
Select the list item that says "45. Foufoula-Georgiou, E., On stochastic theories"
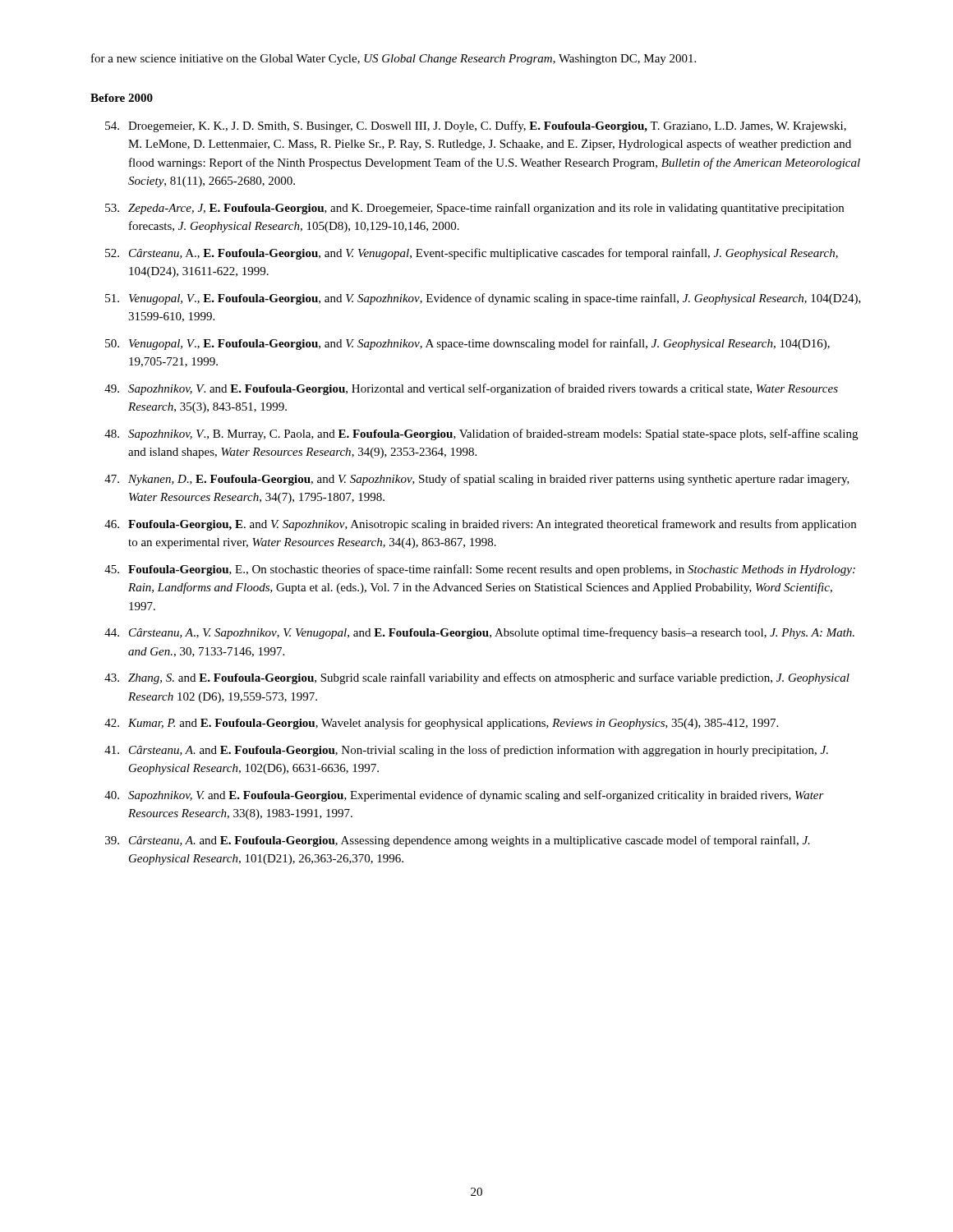click(x=476, y=587)
